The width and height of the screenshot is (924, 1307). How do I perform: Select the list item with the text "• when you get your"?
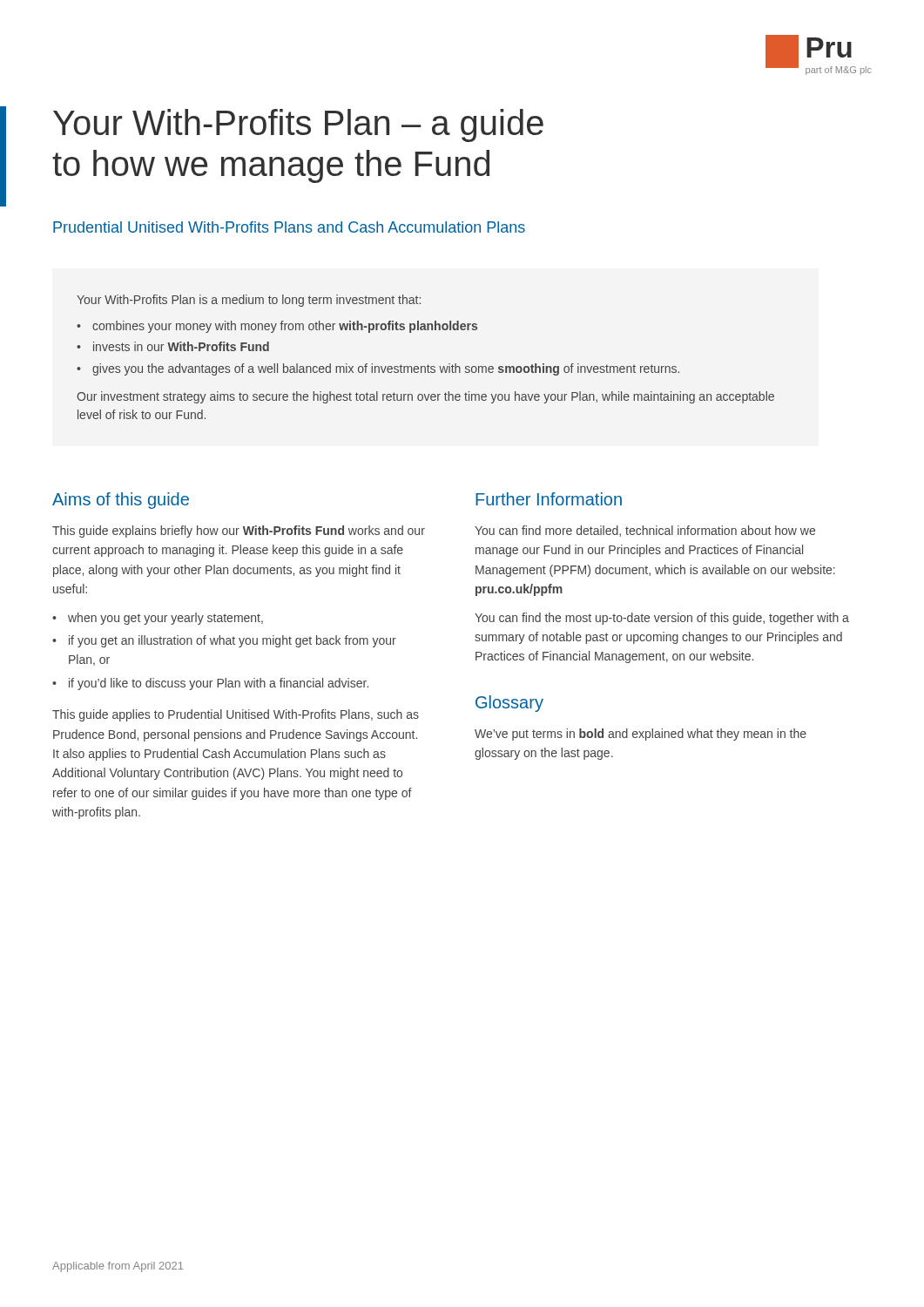point(158,618)
